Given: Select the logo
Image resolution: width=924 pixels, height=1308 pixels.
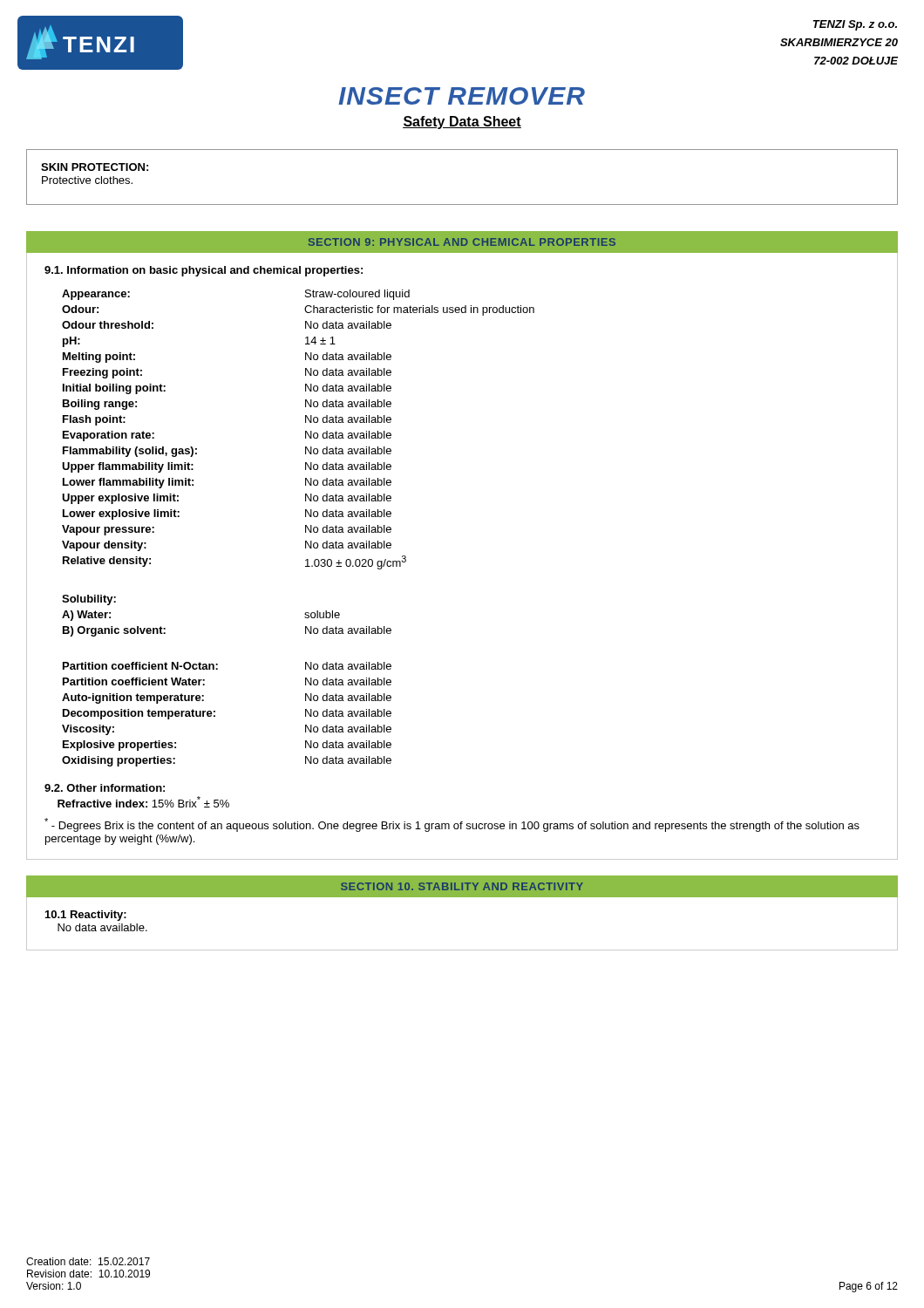Looking at the screenshot, I should [105, 44].
